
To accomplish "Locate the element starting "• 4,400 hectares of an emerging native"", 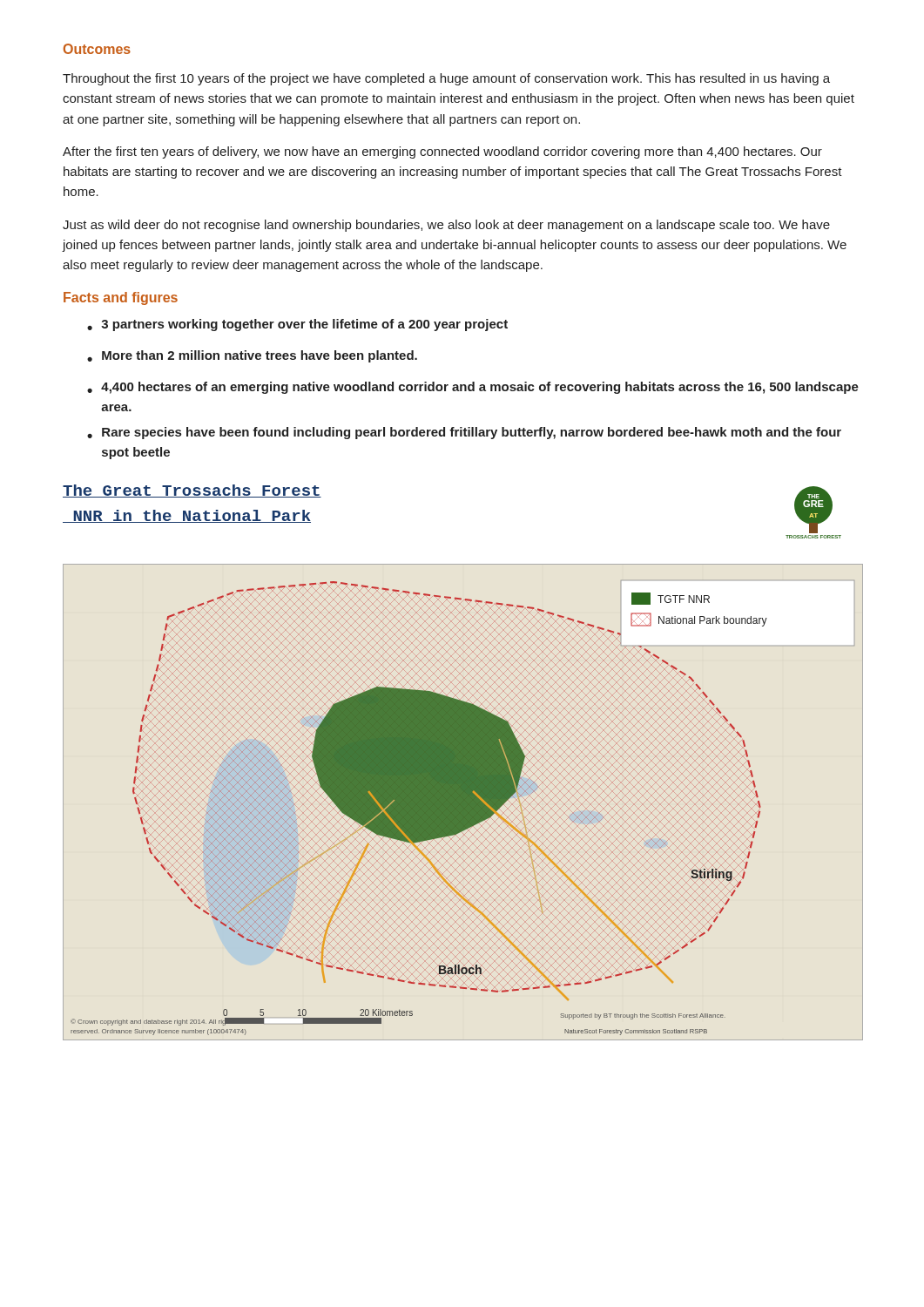I will point(474,397).
